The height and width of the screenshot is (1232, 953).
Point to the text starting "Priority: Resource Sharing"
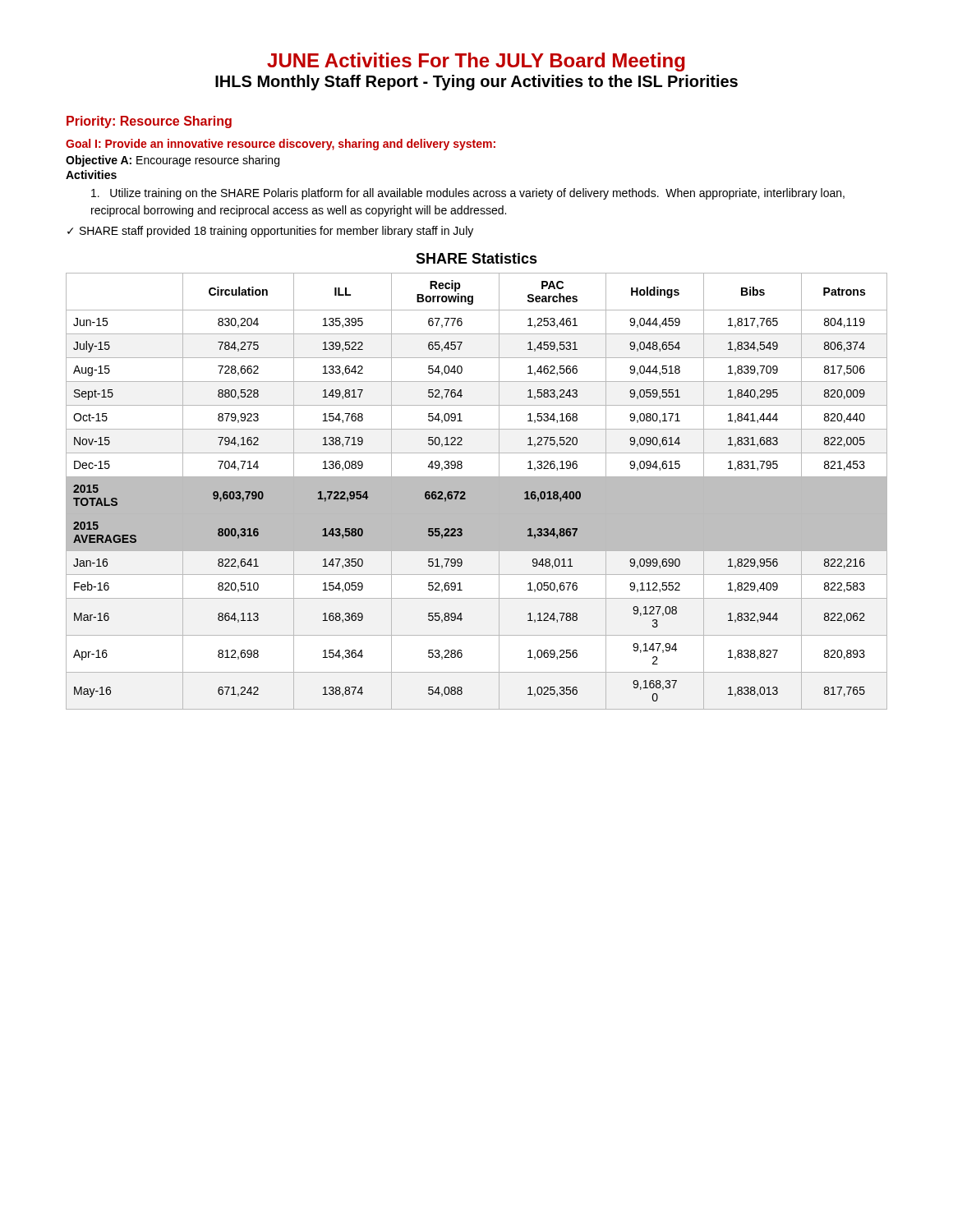click(149, 121)
